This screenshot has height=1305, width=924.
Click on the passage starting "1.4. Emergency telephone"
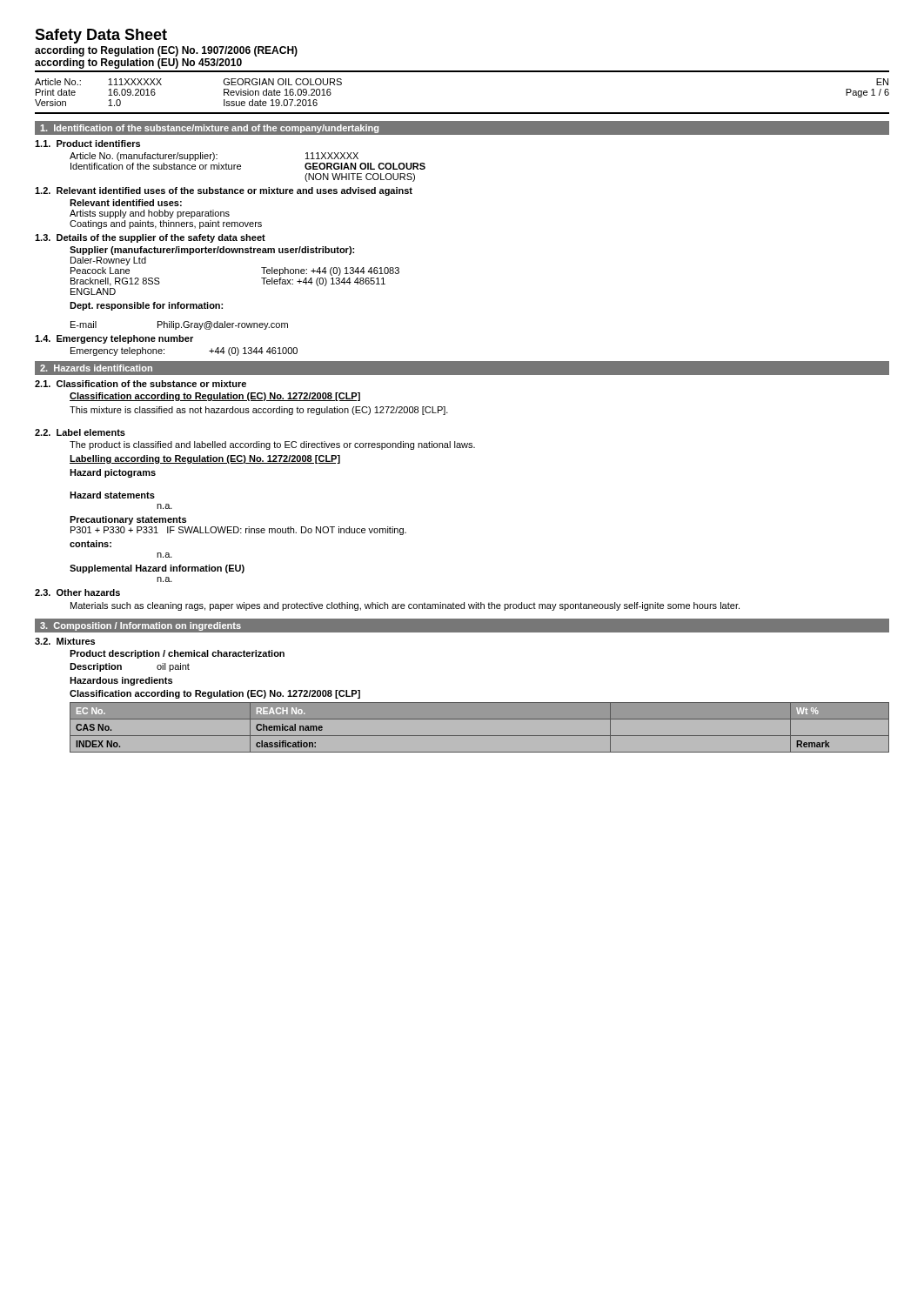[x=114, y=338]
